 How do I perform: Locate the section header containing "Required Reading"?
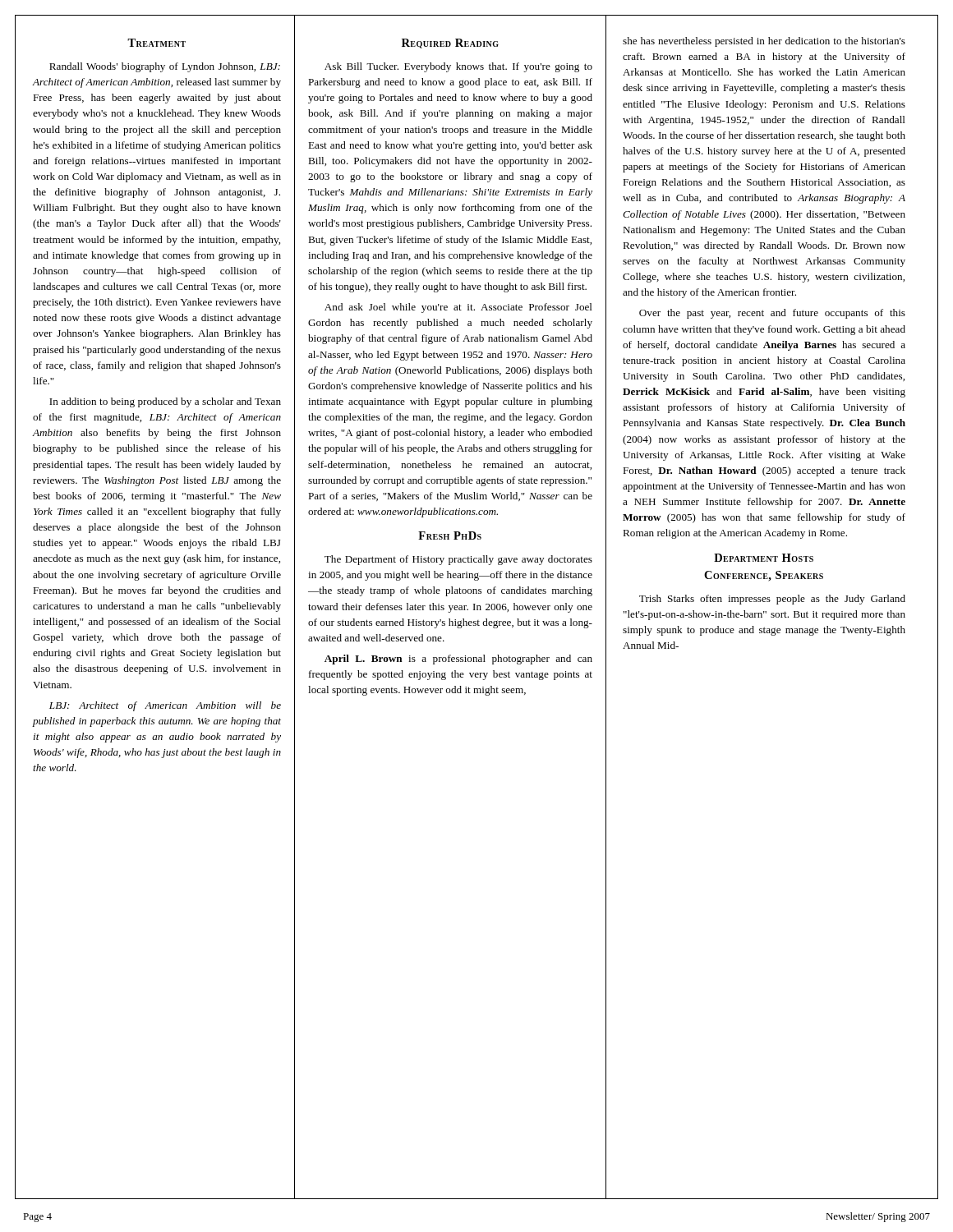(x=450, y=43)
